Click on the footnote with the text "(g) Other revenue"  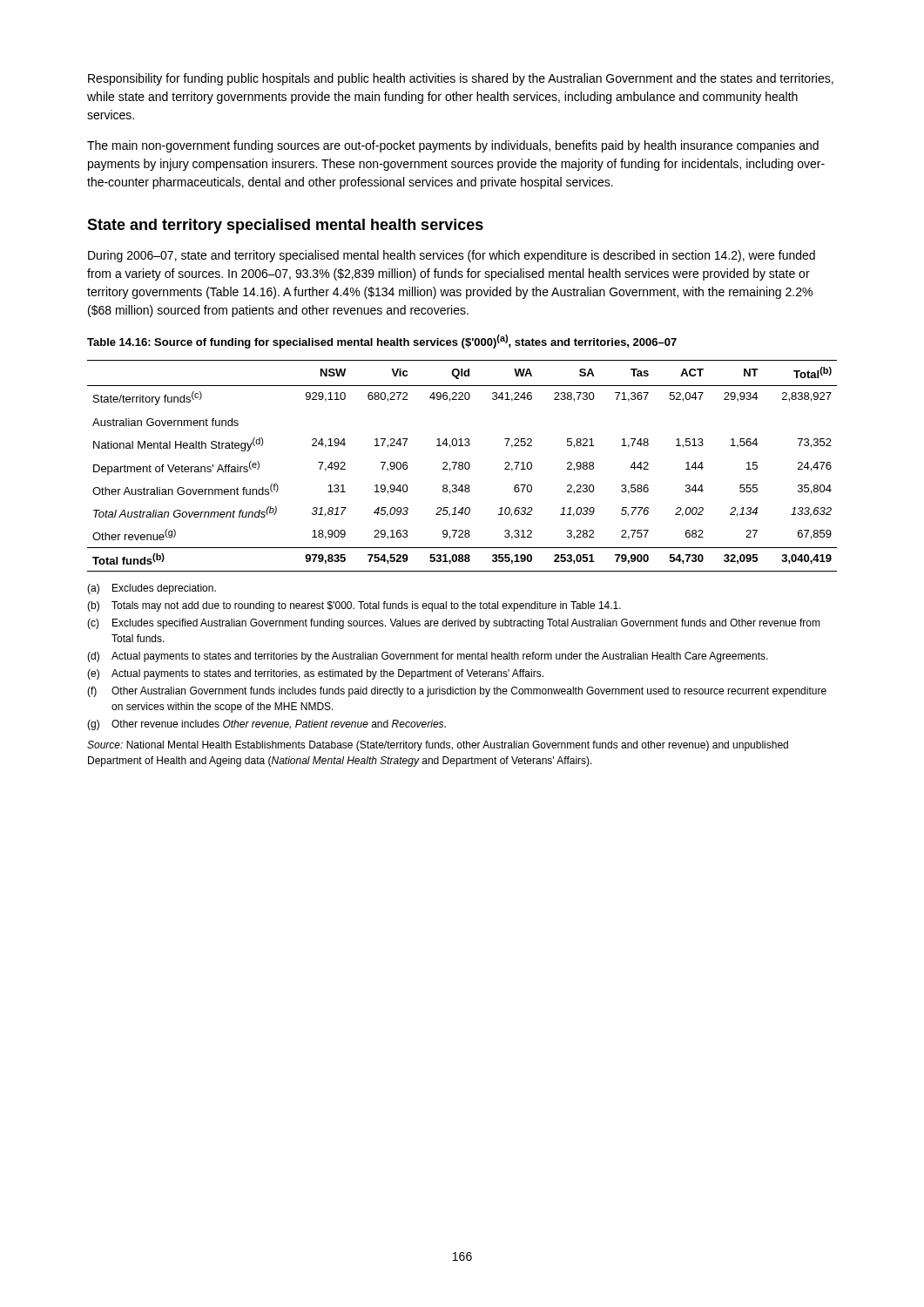click(x=267, y=724)
